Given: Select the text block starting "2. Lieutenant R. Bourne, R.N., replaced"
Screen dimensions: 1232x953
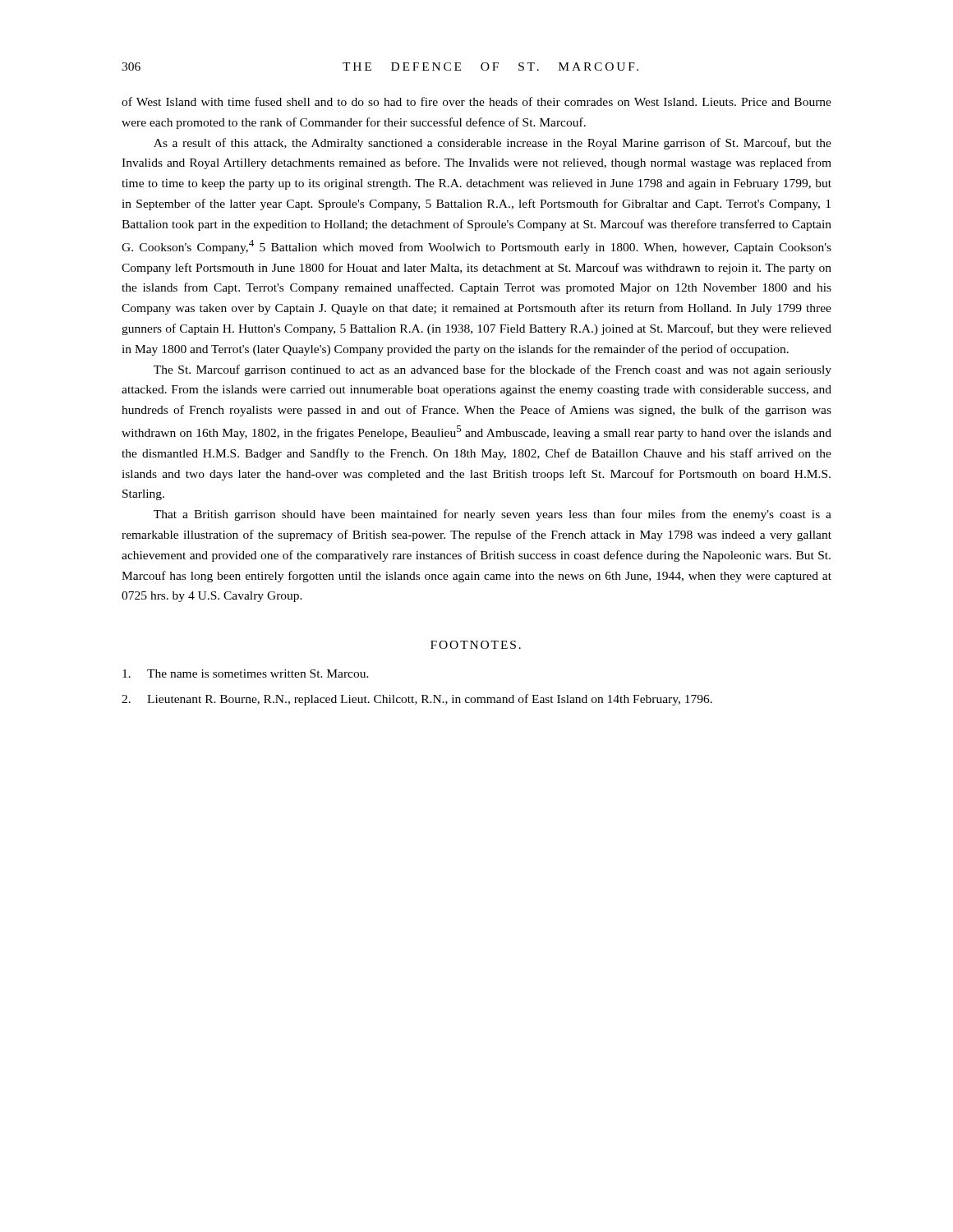Looking at the screenshot, I should pos(476,699).
